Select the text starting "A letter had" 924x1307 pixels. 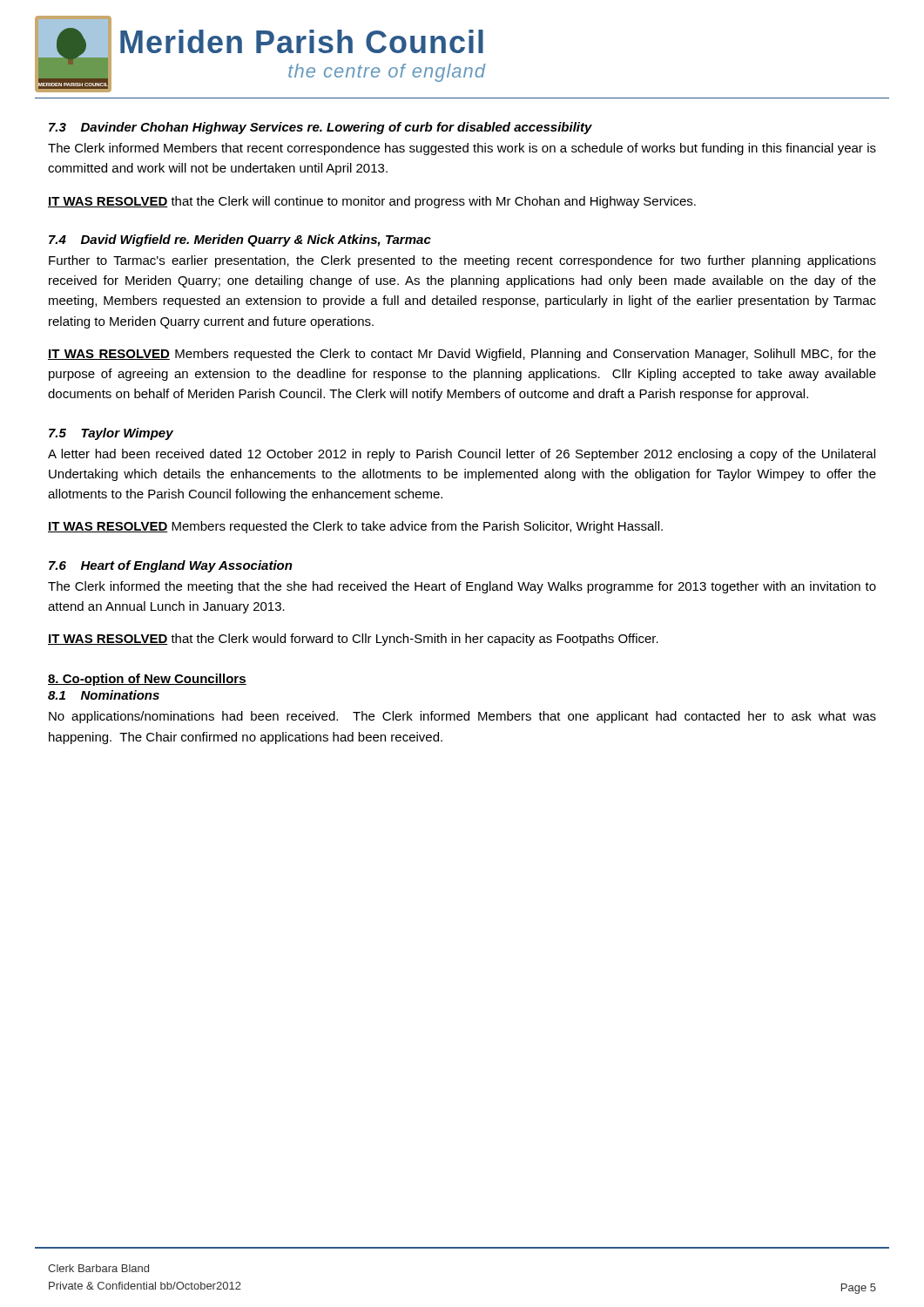[x=462, y=473]
